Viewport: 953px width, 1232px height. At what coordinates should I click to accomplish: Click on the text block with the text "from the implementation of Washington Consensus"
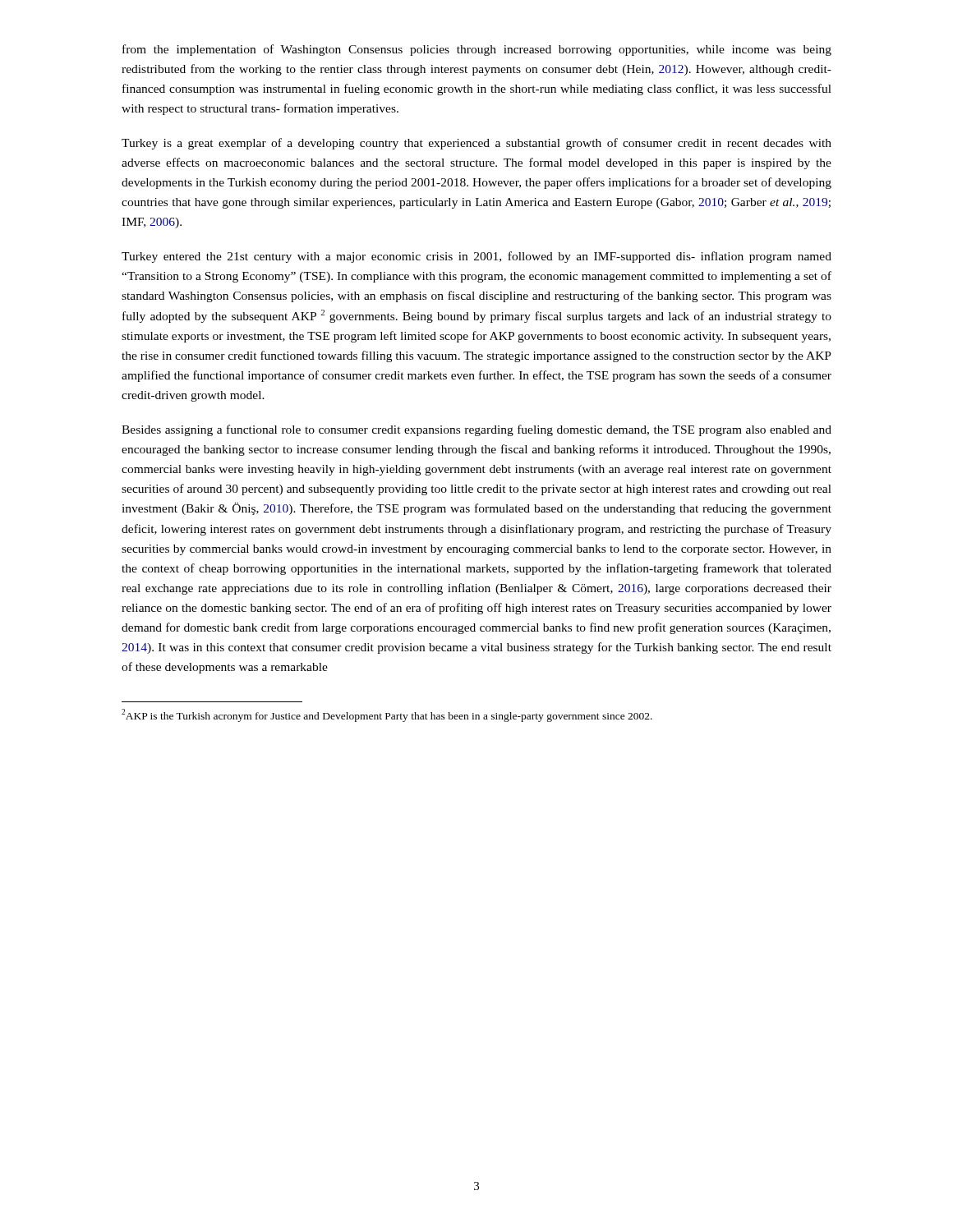(476, 79)
